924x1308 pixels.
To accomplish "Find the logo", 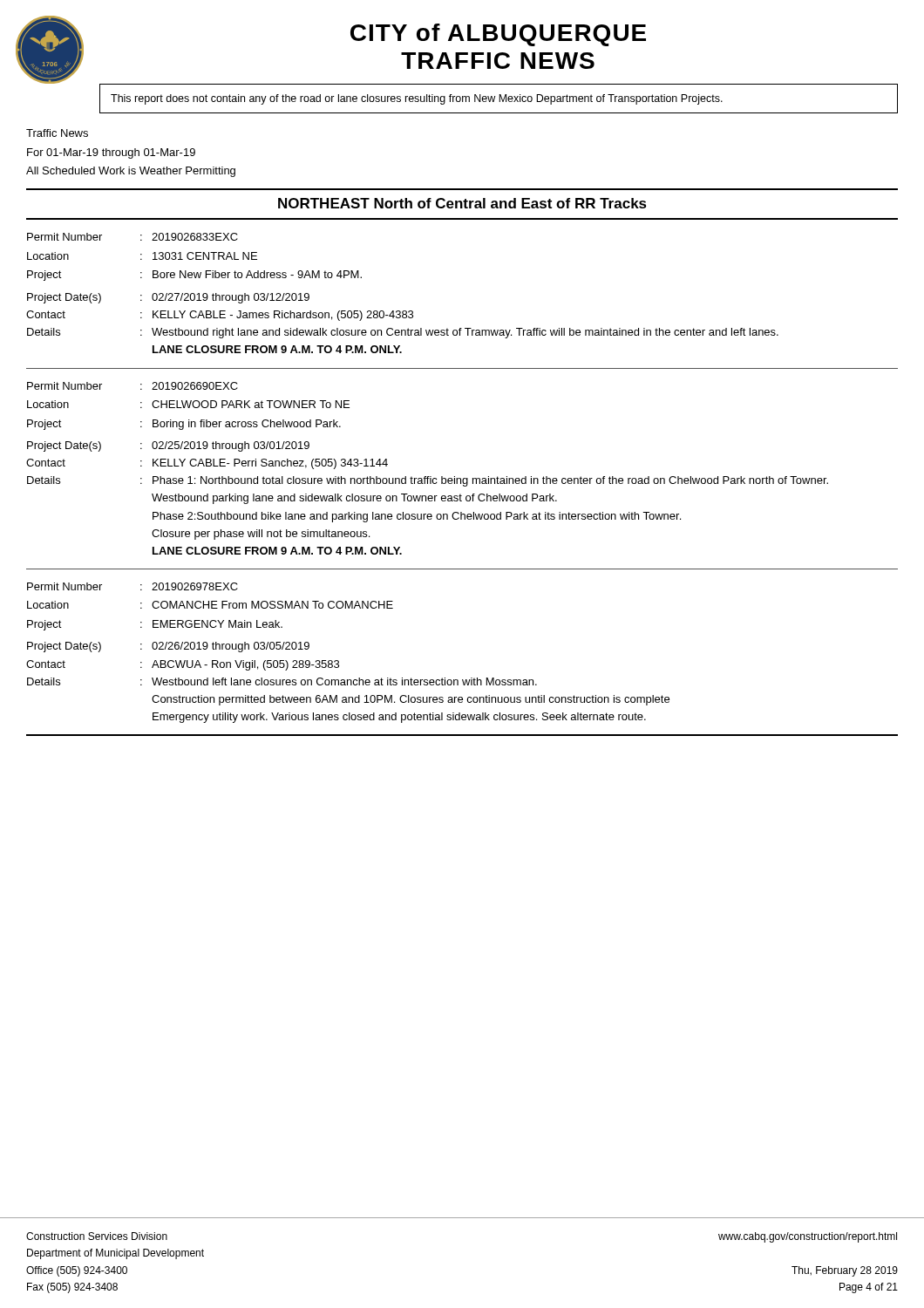I will 50,50.
